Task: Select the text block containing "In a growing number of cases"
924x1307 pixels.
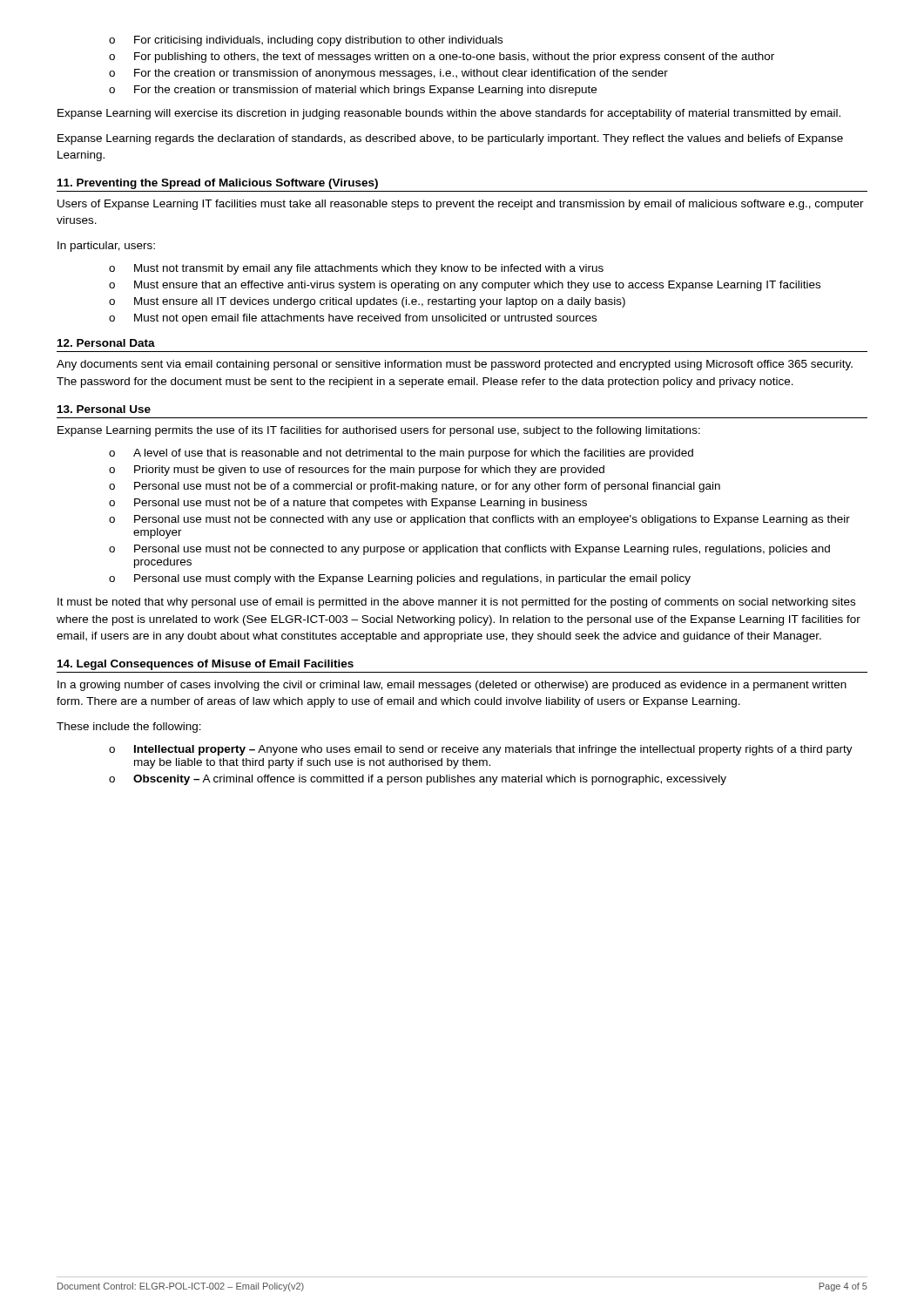Action: 462,693
